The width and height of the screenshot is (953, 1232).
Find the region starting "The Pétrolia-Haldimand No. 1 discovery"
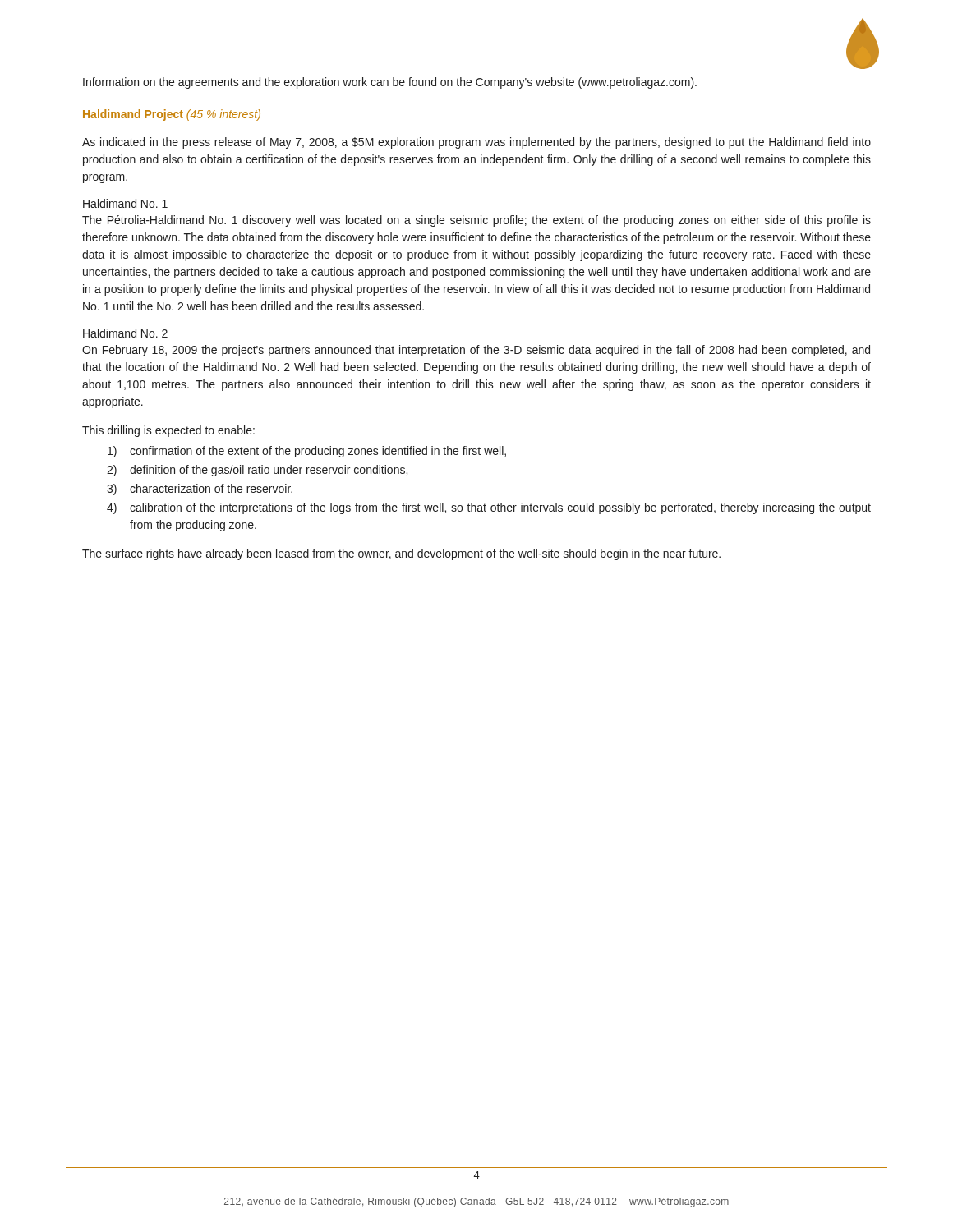tap(476, 263)
